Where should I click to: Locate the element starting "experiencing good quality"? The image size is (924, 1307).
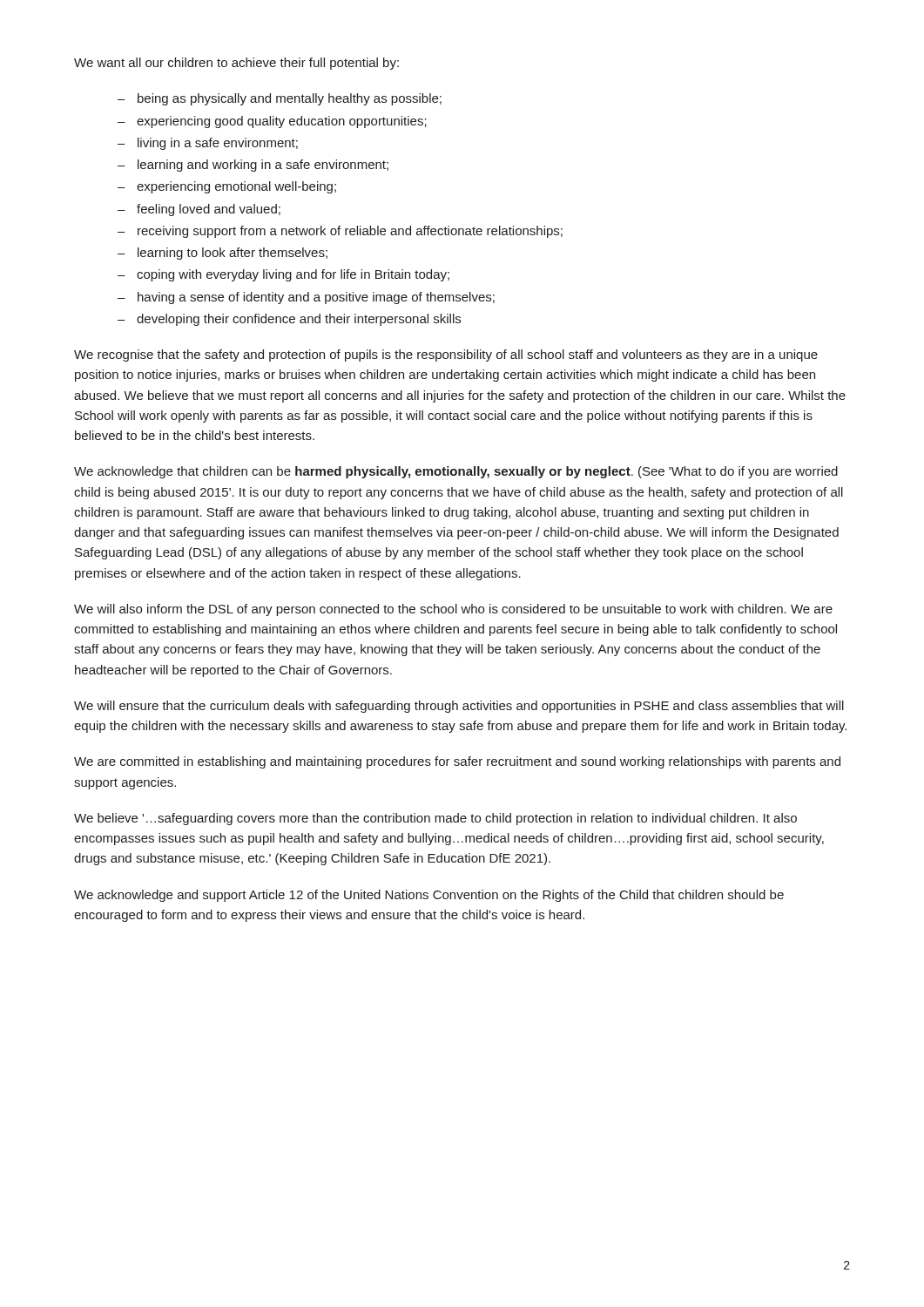282,120
